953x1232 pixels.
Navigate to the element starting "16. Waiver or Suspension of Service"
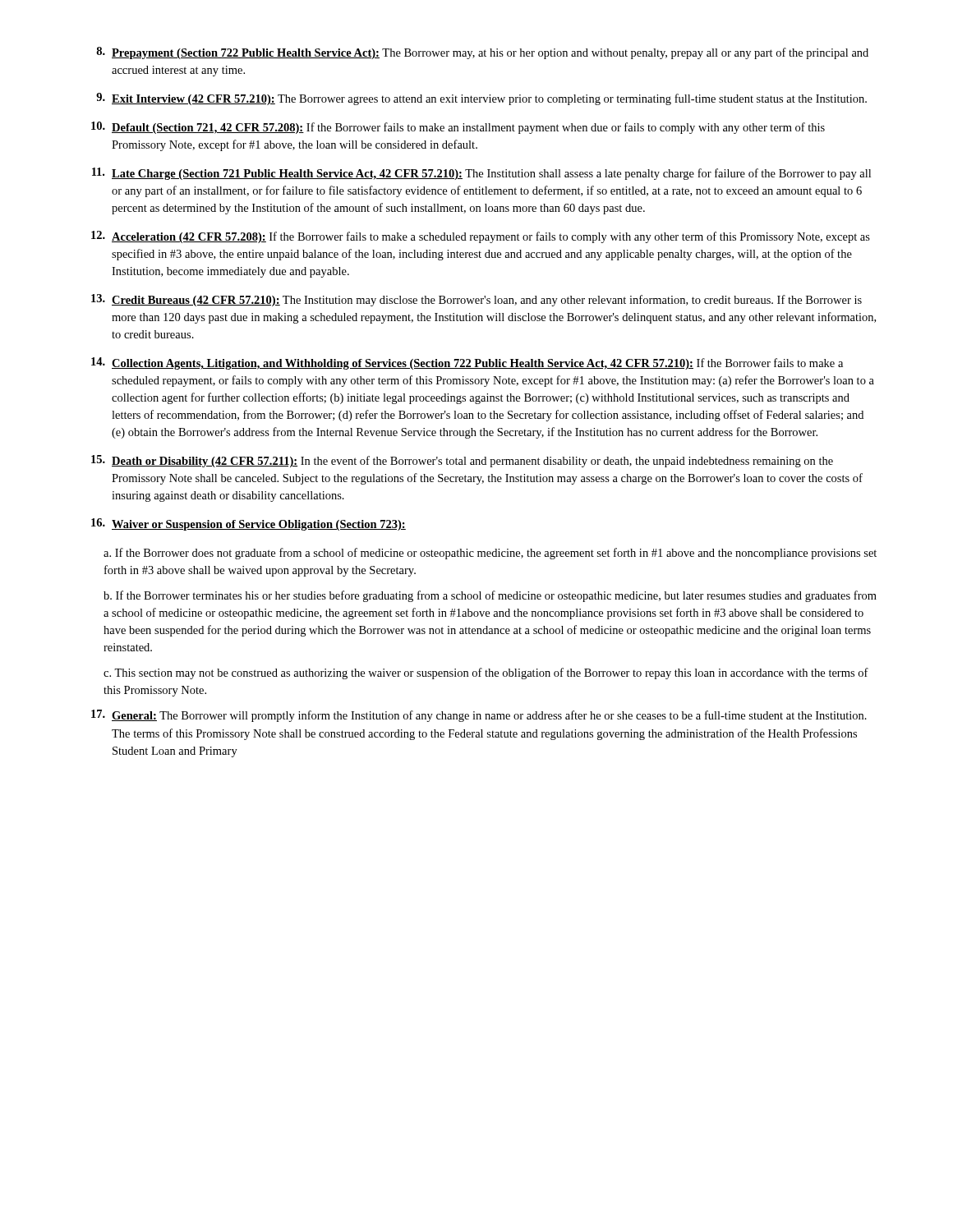pos(249,524)
